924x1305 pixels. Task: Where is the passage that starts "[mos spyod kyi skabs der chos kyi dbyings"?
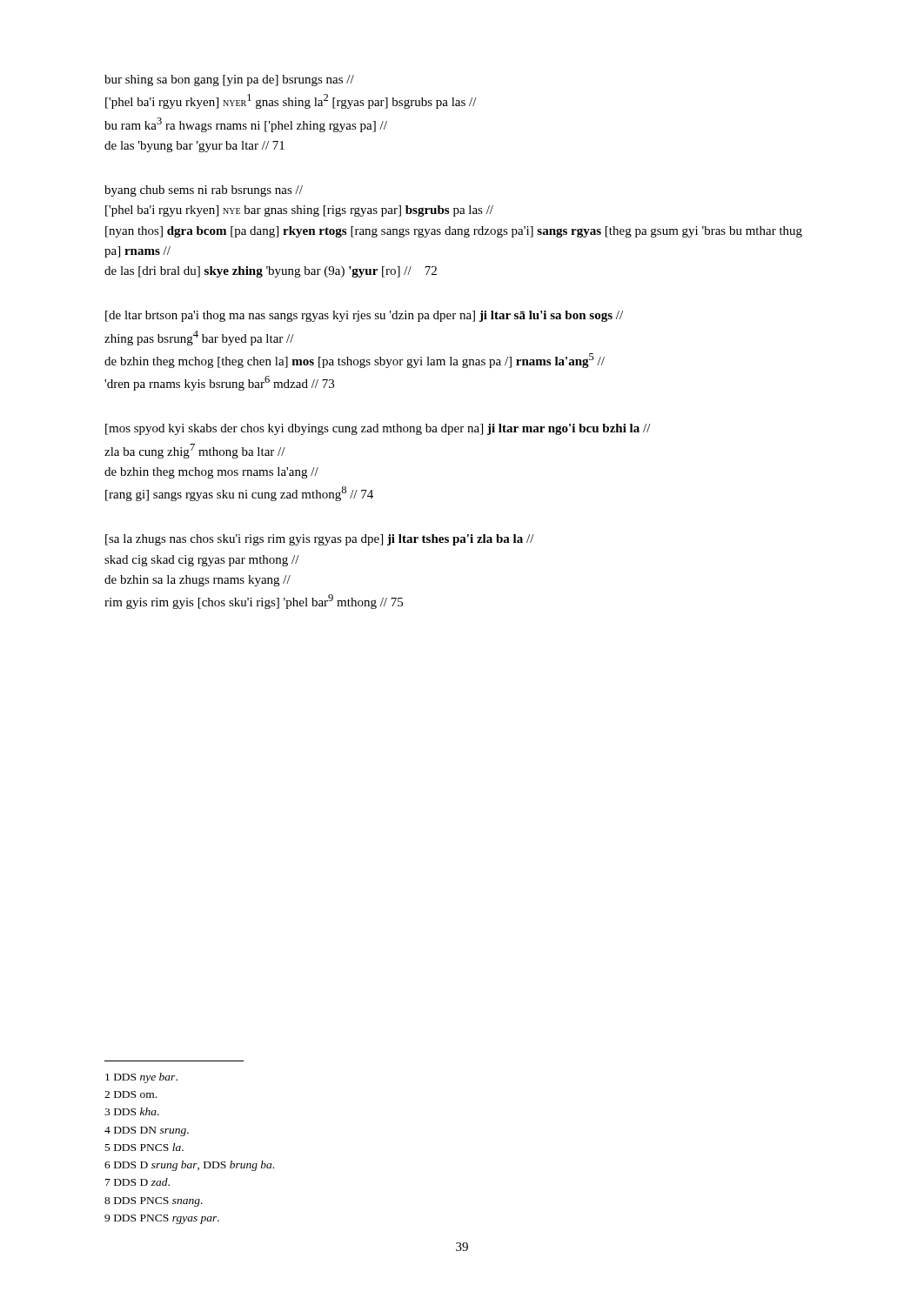click(378, 429)
